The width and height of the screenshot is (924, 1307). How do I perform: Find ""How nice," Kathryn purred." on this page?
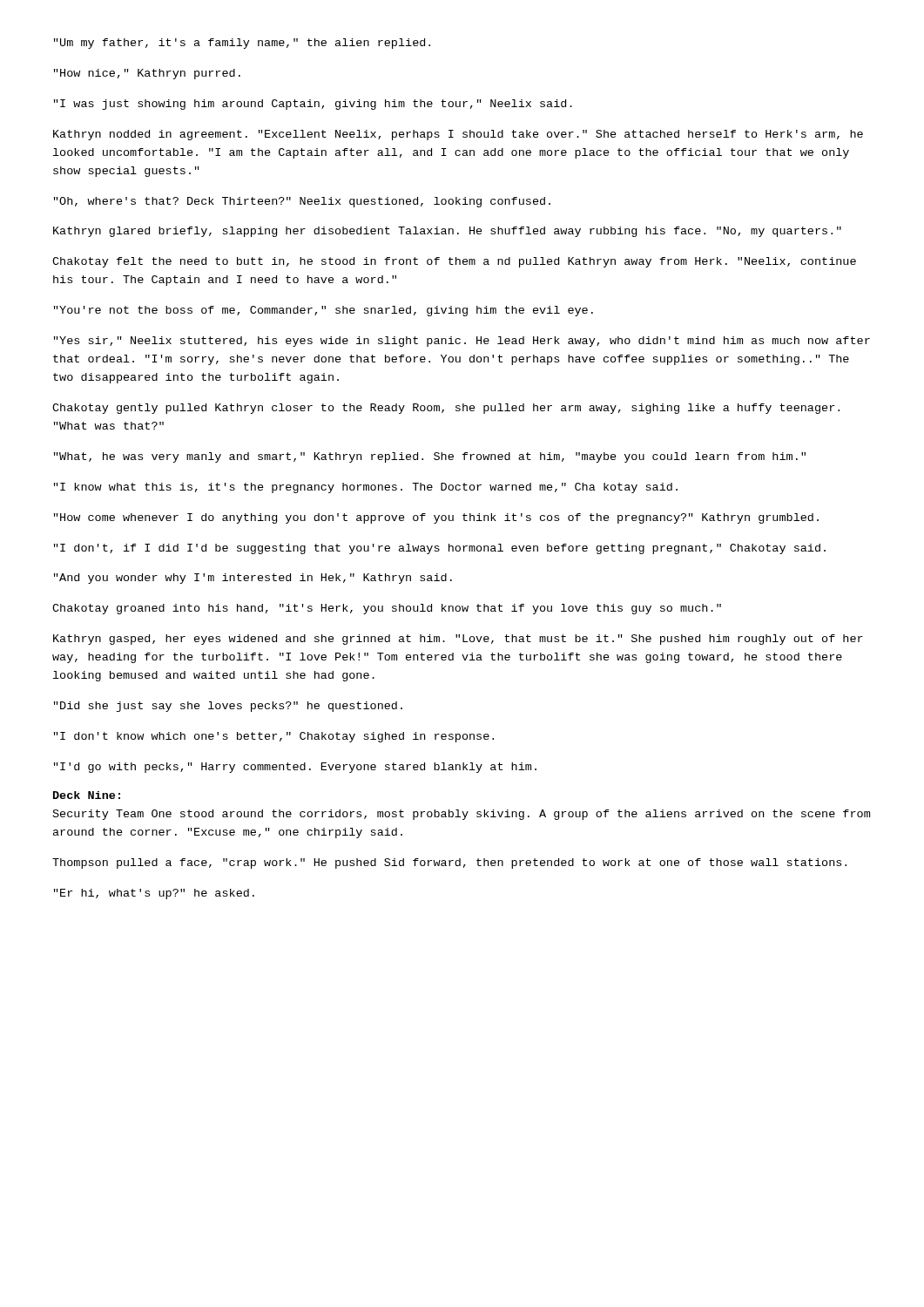tap(148, 74)
